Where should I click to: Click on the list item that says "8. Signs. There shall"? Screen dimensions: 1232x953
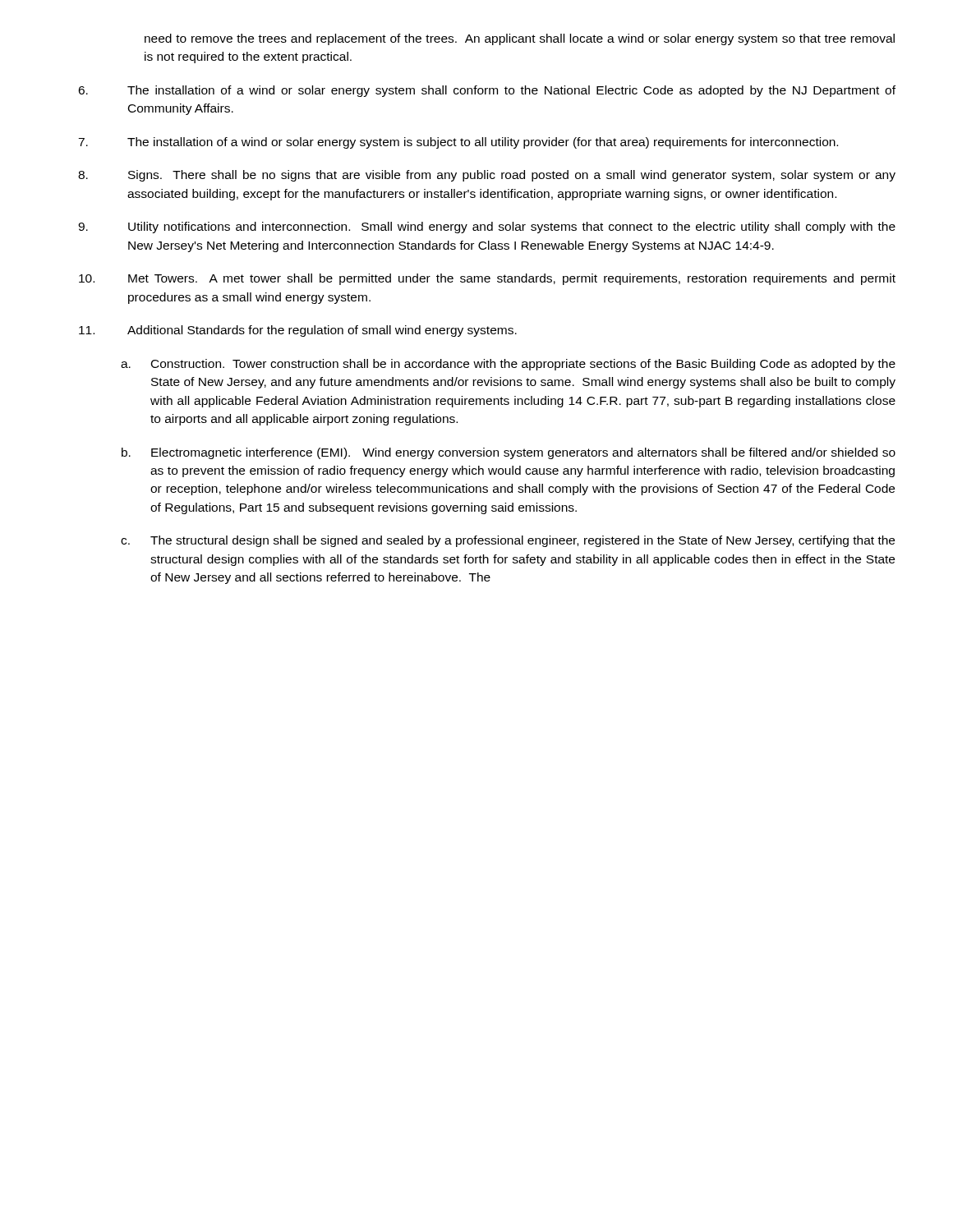pos(487,185)
